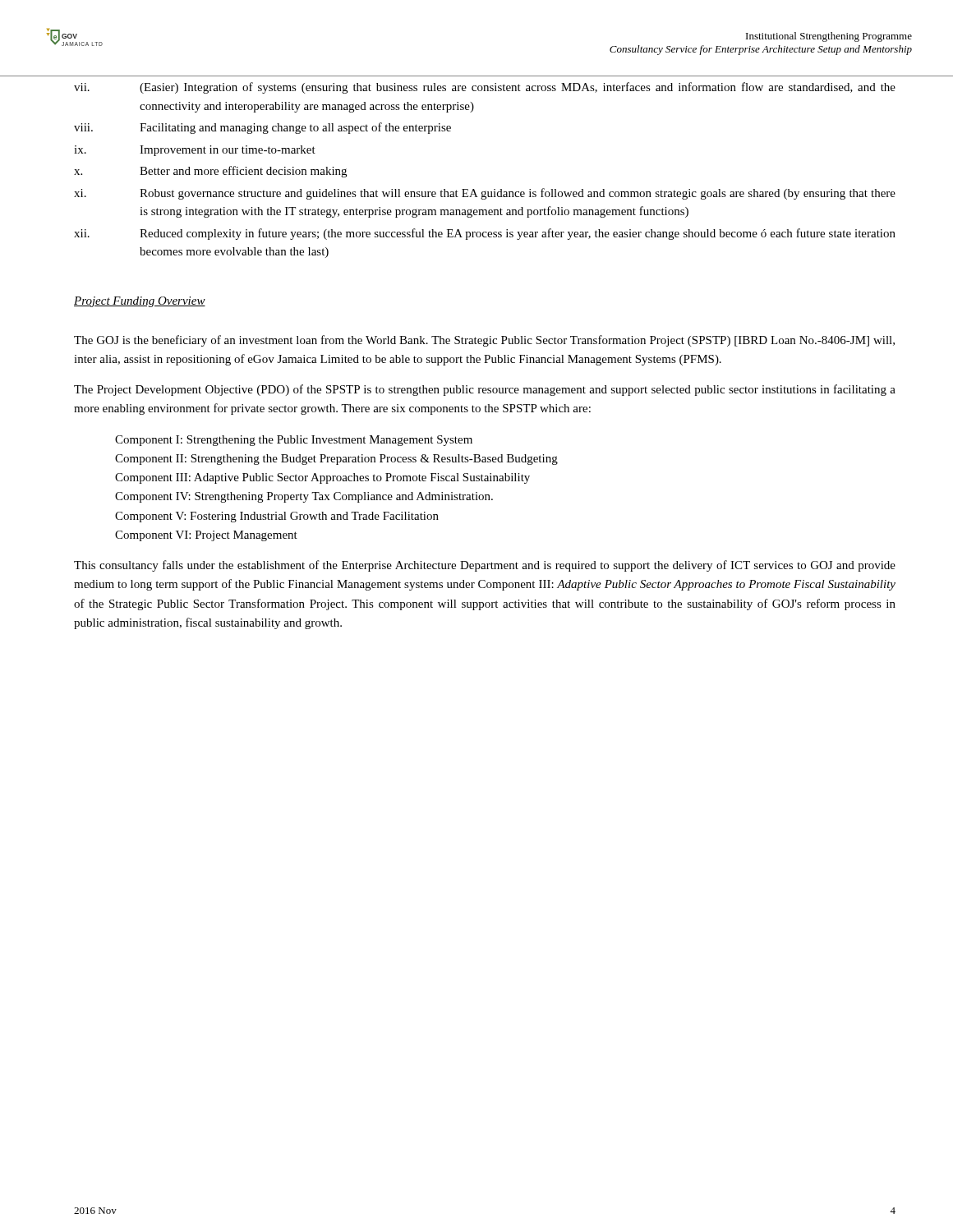The image size is (953, 1232).
Task: Find the text block that says "The GOJ is the beneficiary of an"
Action: pos(485,349)
